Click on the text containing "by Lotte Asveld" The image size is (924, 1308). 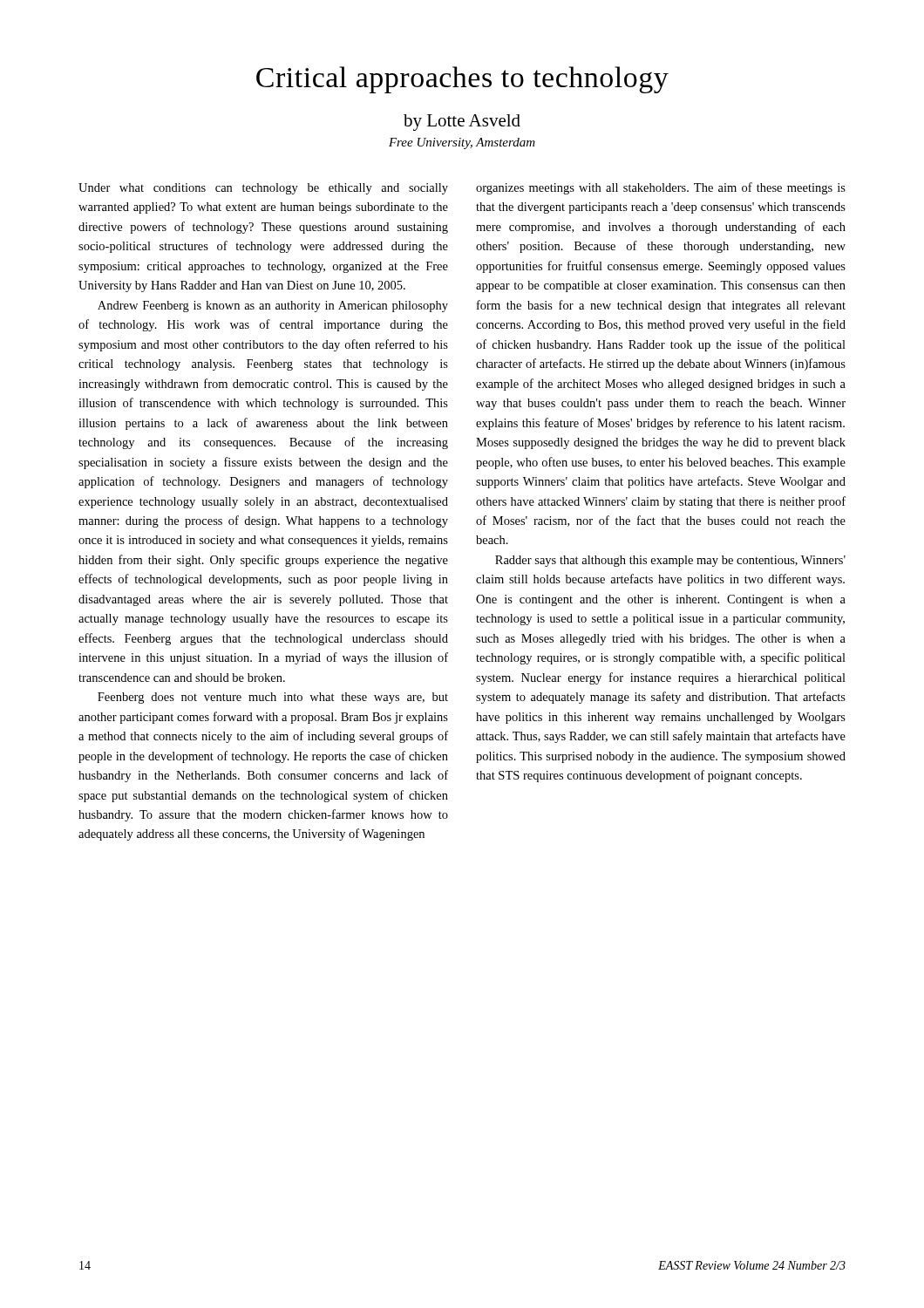pyautogui.click(x=462, y=121)
